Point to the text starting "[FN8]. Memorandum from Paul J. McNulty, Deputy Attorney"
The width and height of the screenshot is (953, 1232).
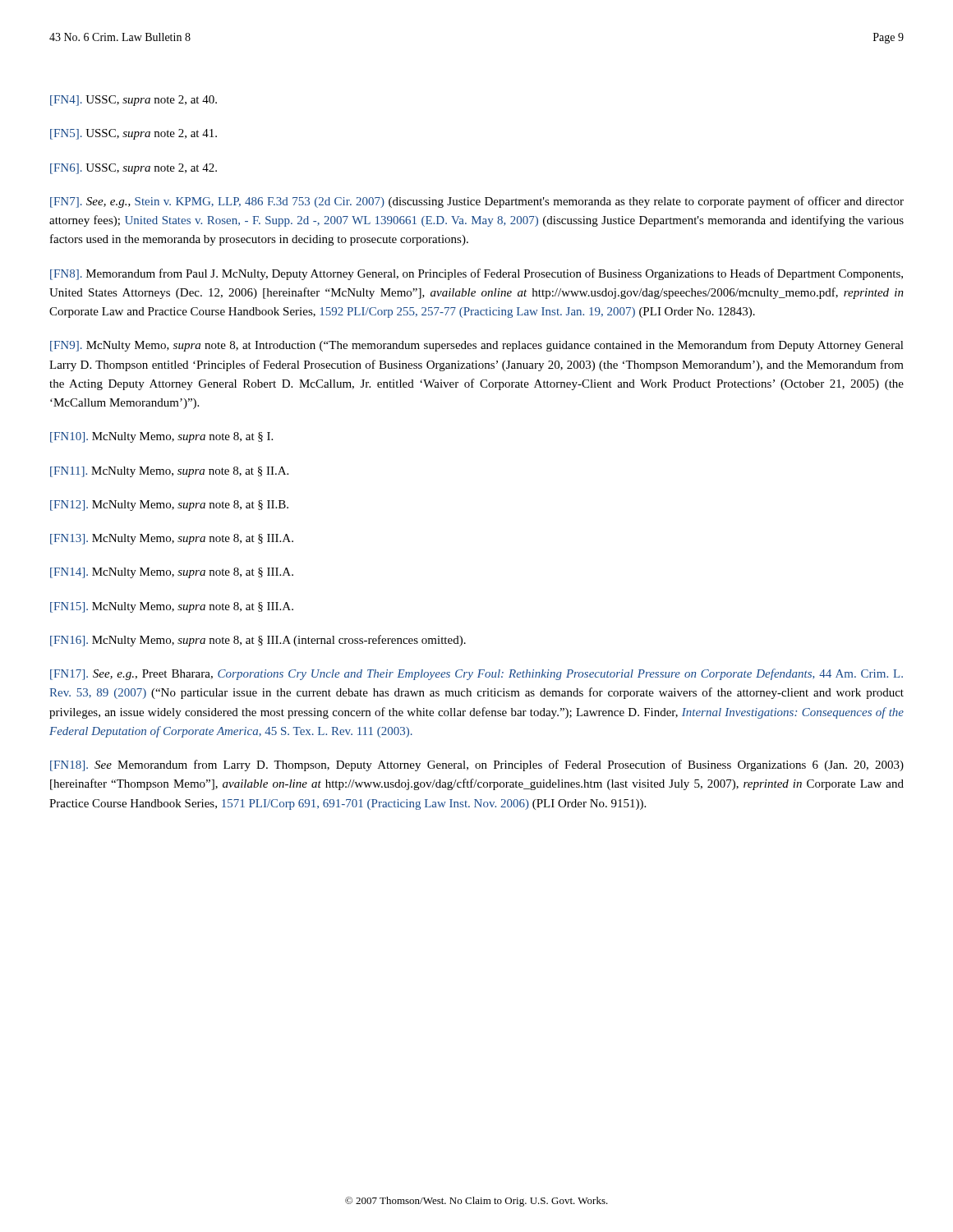(476, 292)
